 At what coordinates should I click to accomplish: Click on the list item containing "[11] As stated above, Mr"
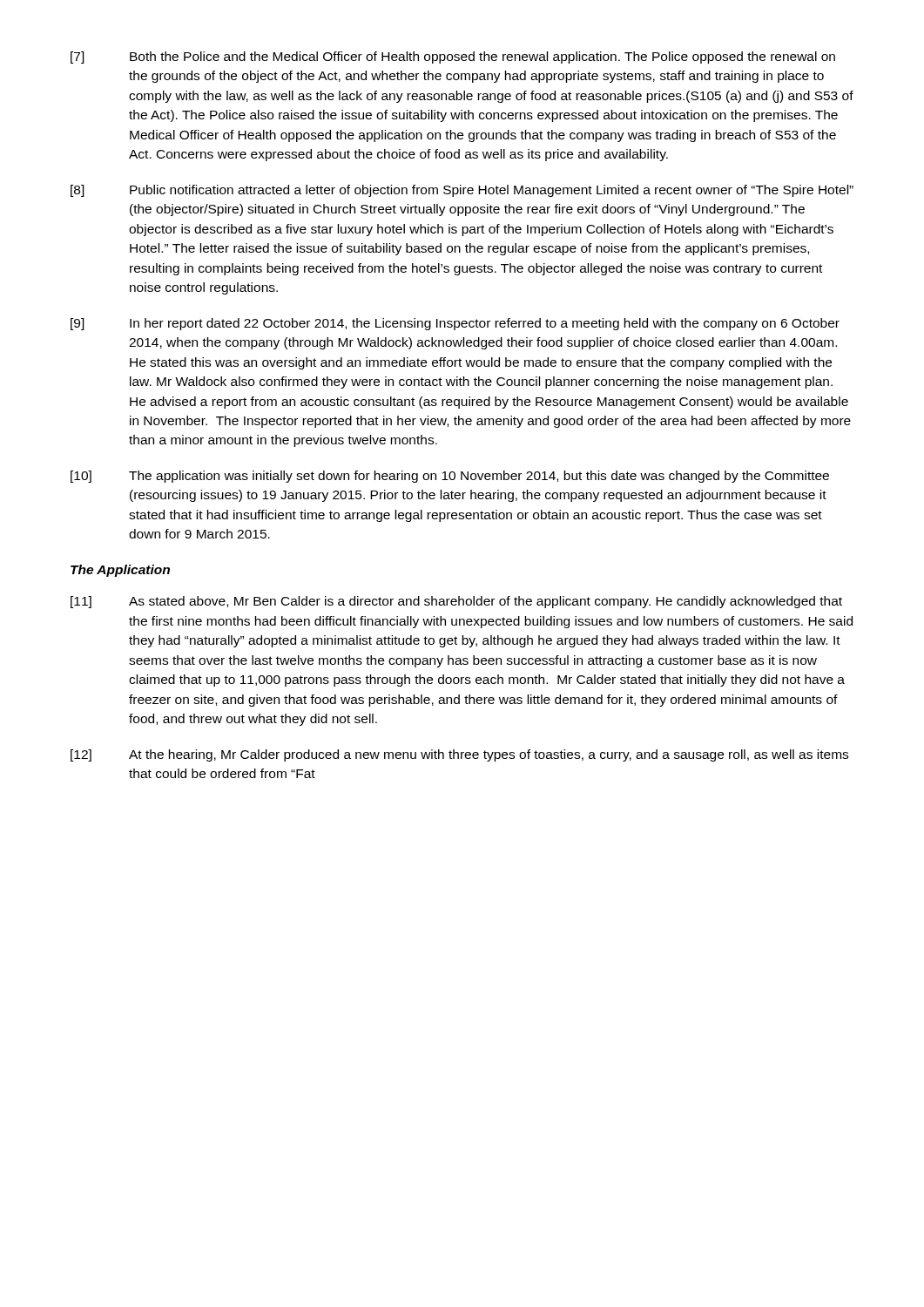pyautogui.click(x=462, y=660)
